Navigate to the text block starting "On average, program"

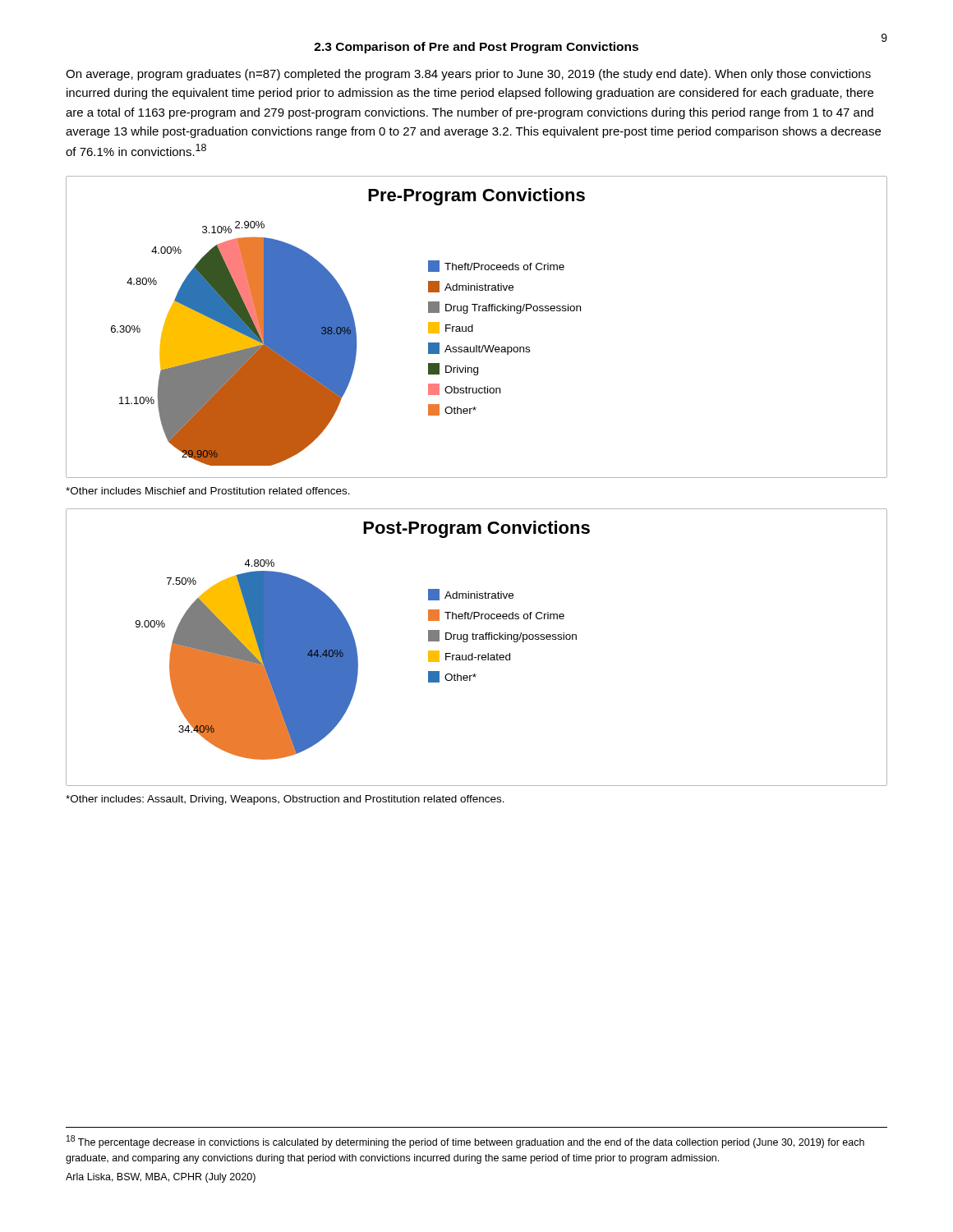point(474,113)
